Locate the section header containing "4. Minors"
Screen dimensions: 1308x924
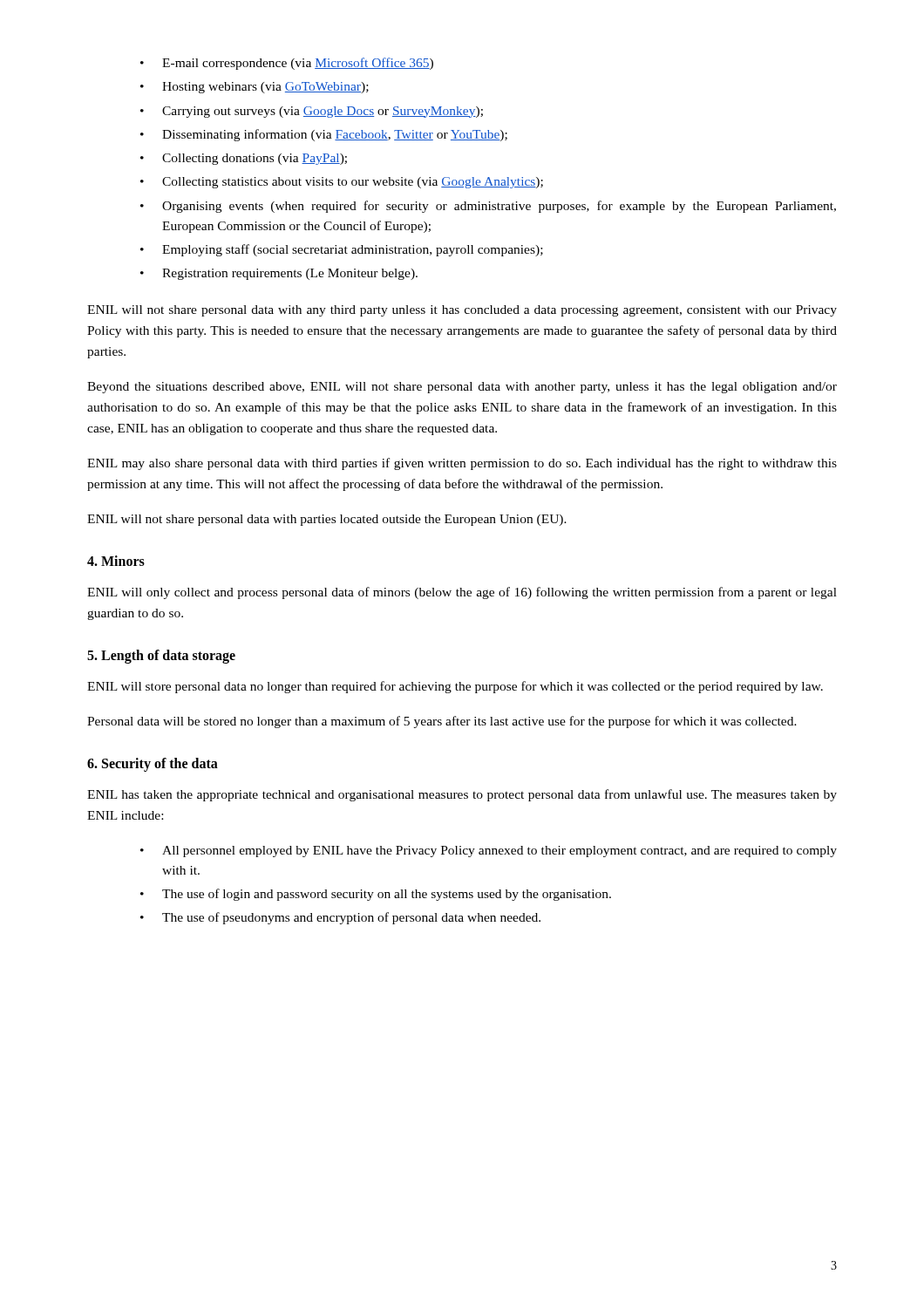(x=116, y=561)
